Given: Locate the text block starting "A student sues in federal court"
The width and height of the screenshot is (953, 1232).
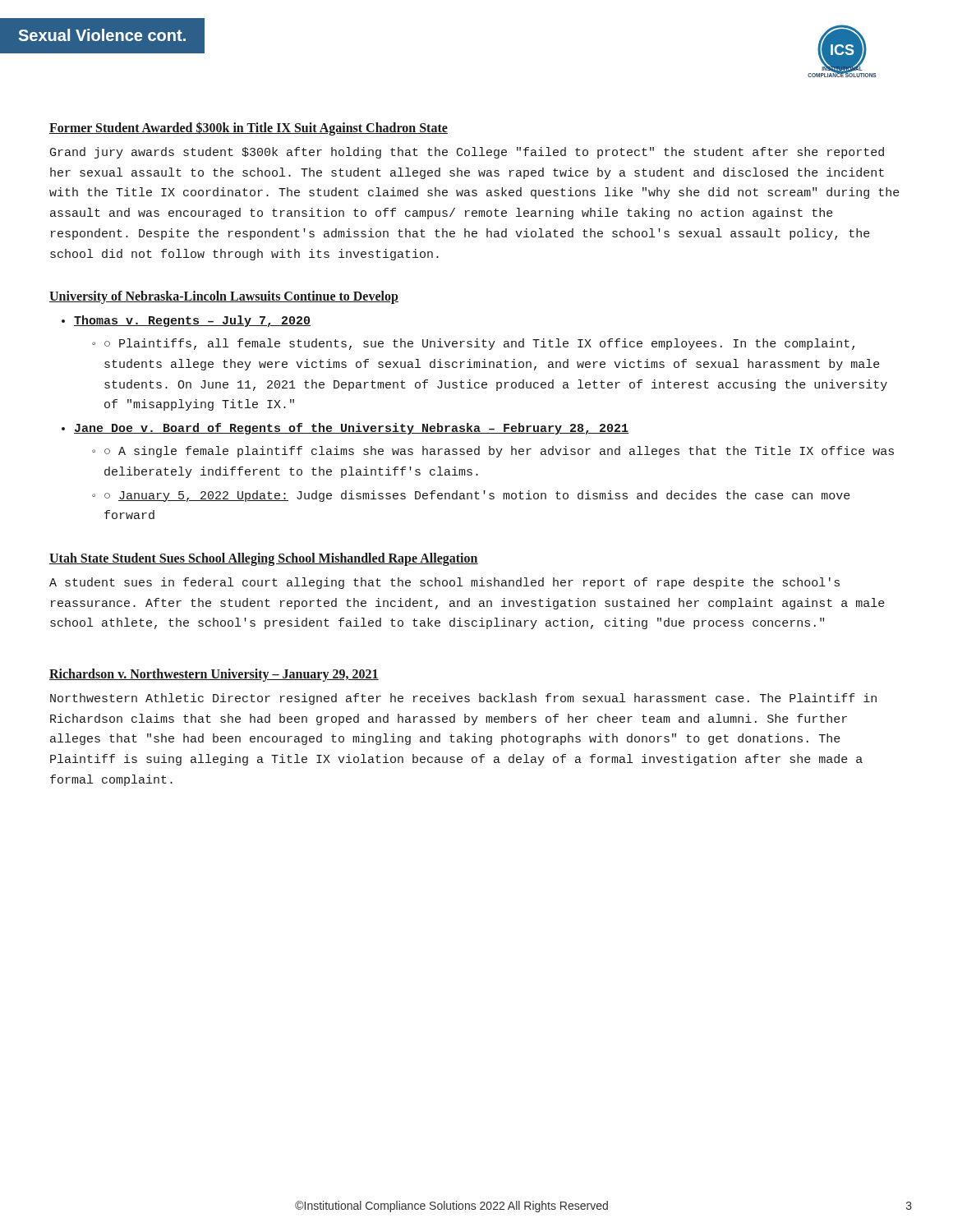Looking at the screenshot, I should tap(467, 604).
